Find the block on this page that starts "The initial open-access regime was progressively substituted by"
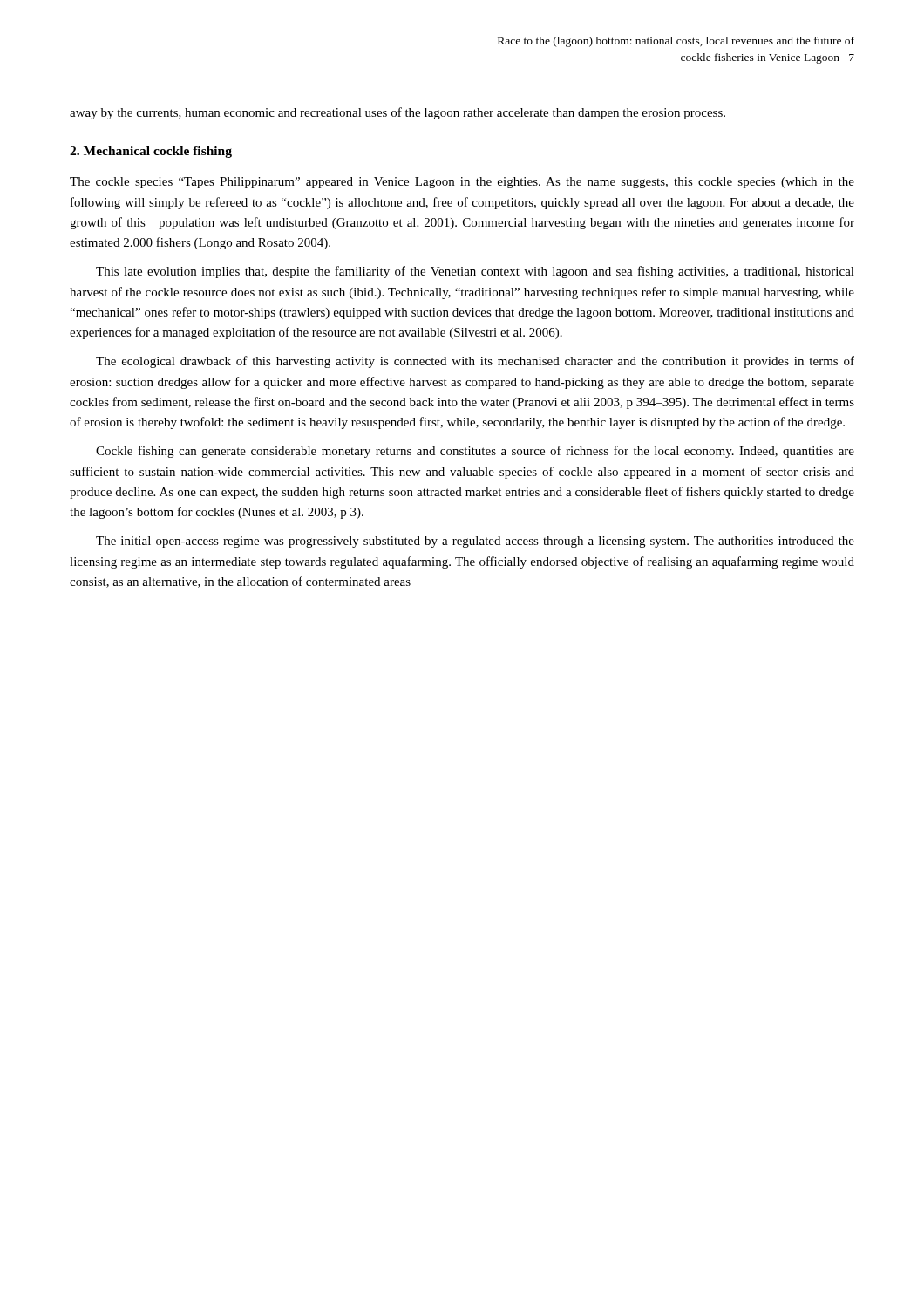Image resolution: width=924 pixels, height=1308 pixels. pyautogui.click(x=462, y=561)
